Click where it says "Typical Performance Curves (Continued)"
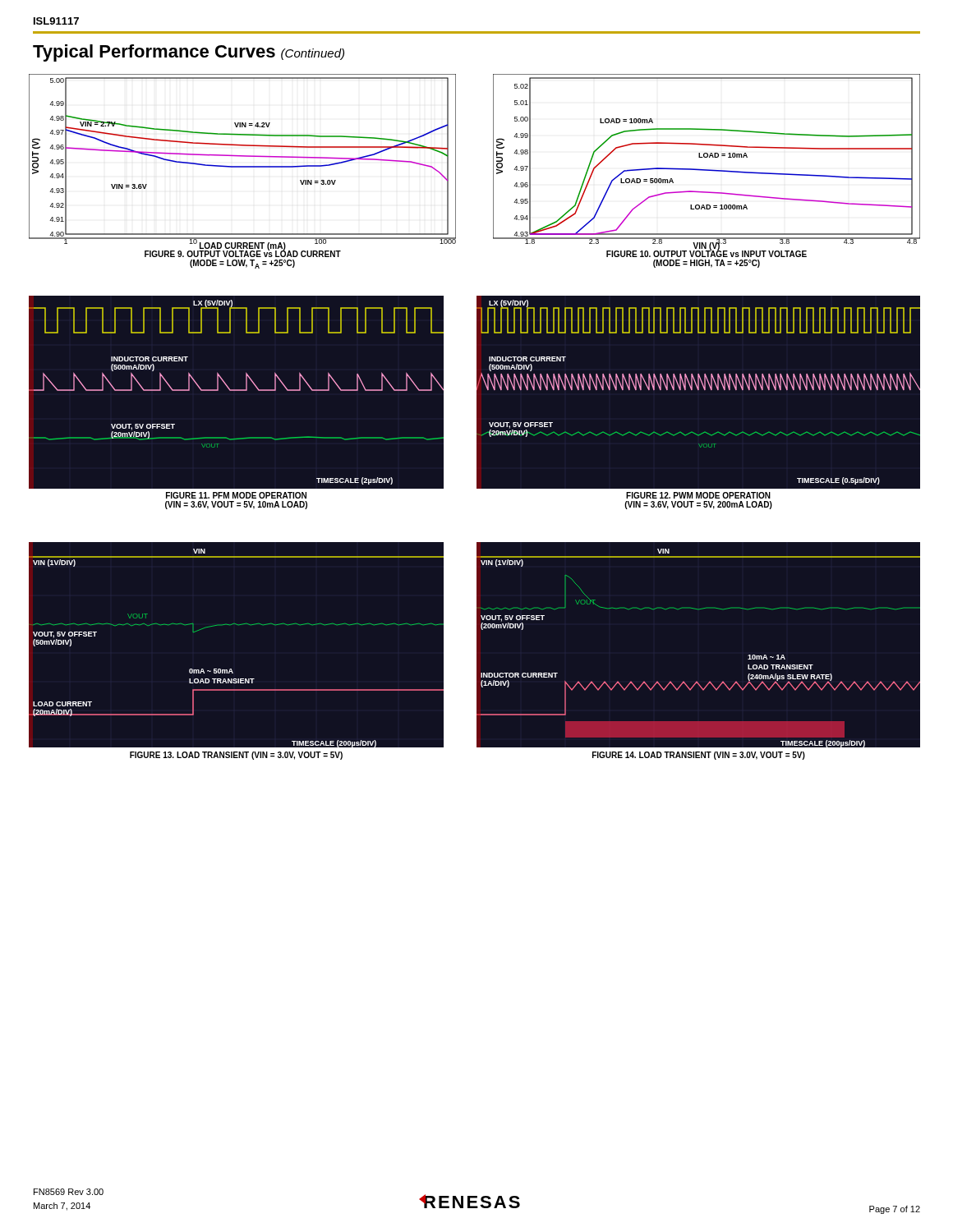 189,51
